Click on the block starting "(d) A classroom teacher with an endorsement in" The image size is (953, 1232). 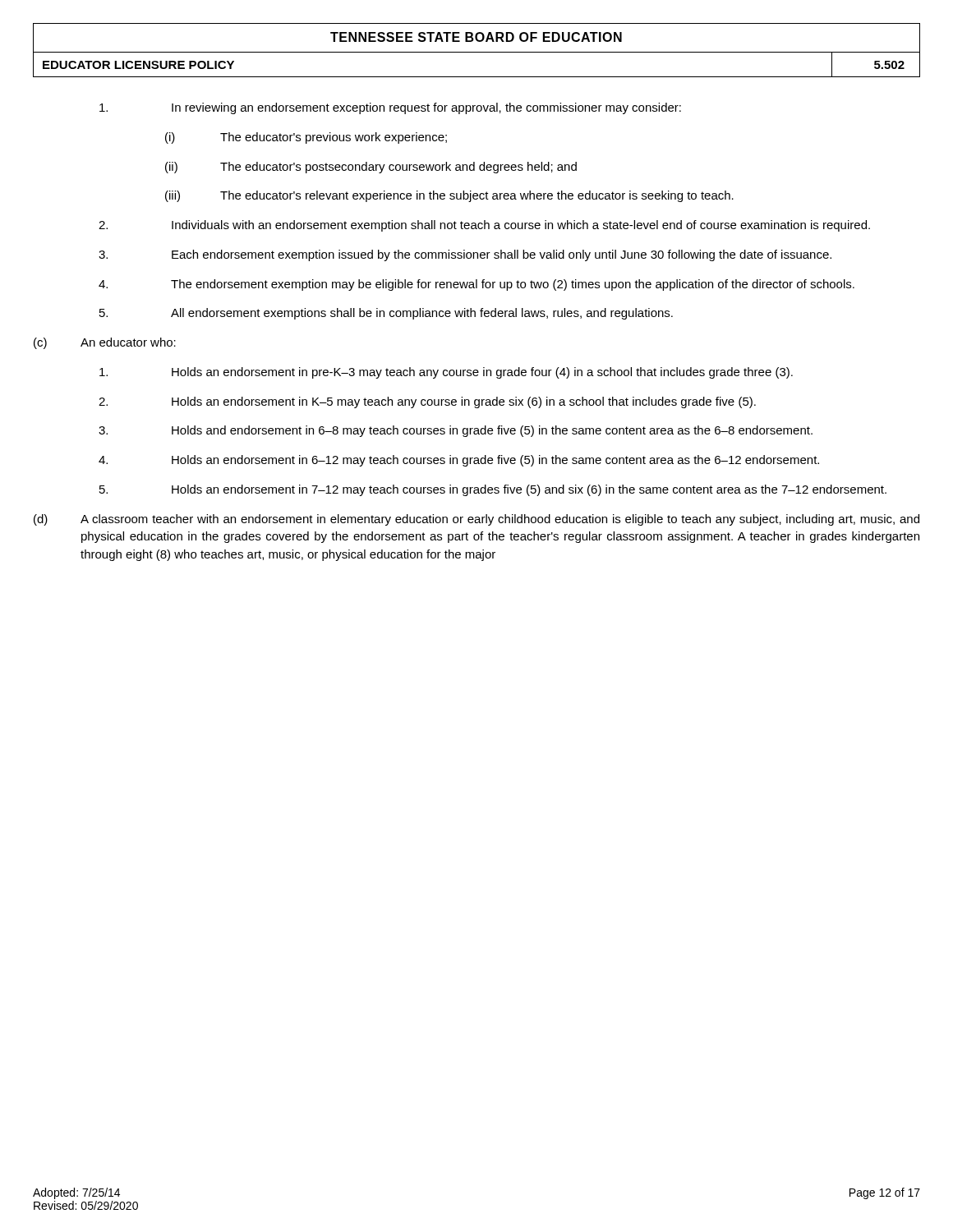pyautogui.click(x=476, y=536)
